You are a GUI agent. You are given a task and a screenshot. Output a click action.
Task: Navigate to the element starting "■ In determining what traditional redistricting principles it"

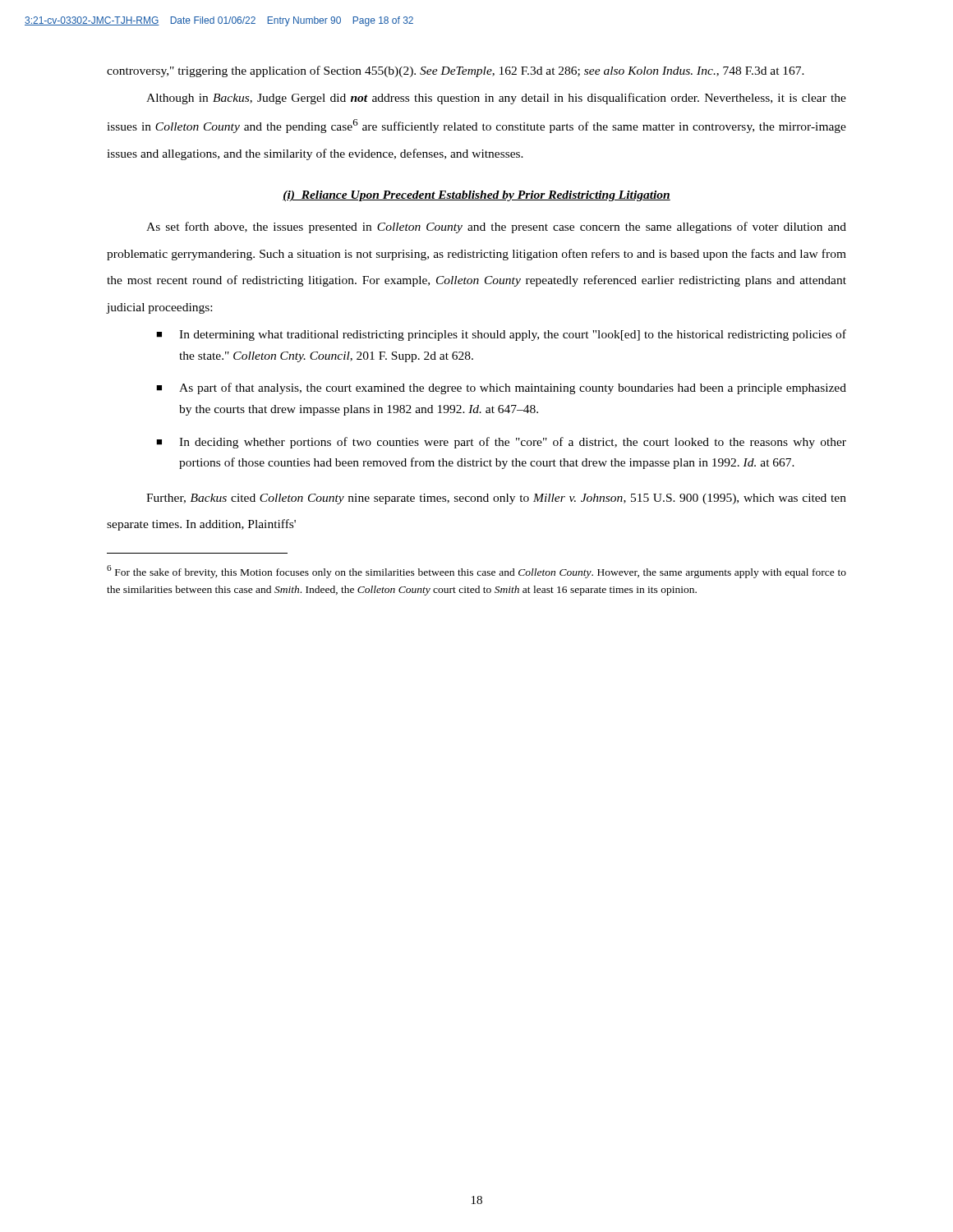pyautogui.click(x=501, y=345)
